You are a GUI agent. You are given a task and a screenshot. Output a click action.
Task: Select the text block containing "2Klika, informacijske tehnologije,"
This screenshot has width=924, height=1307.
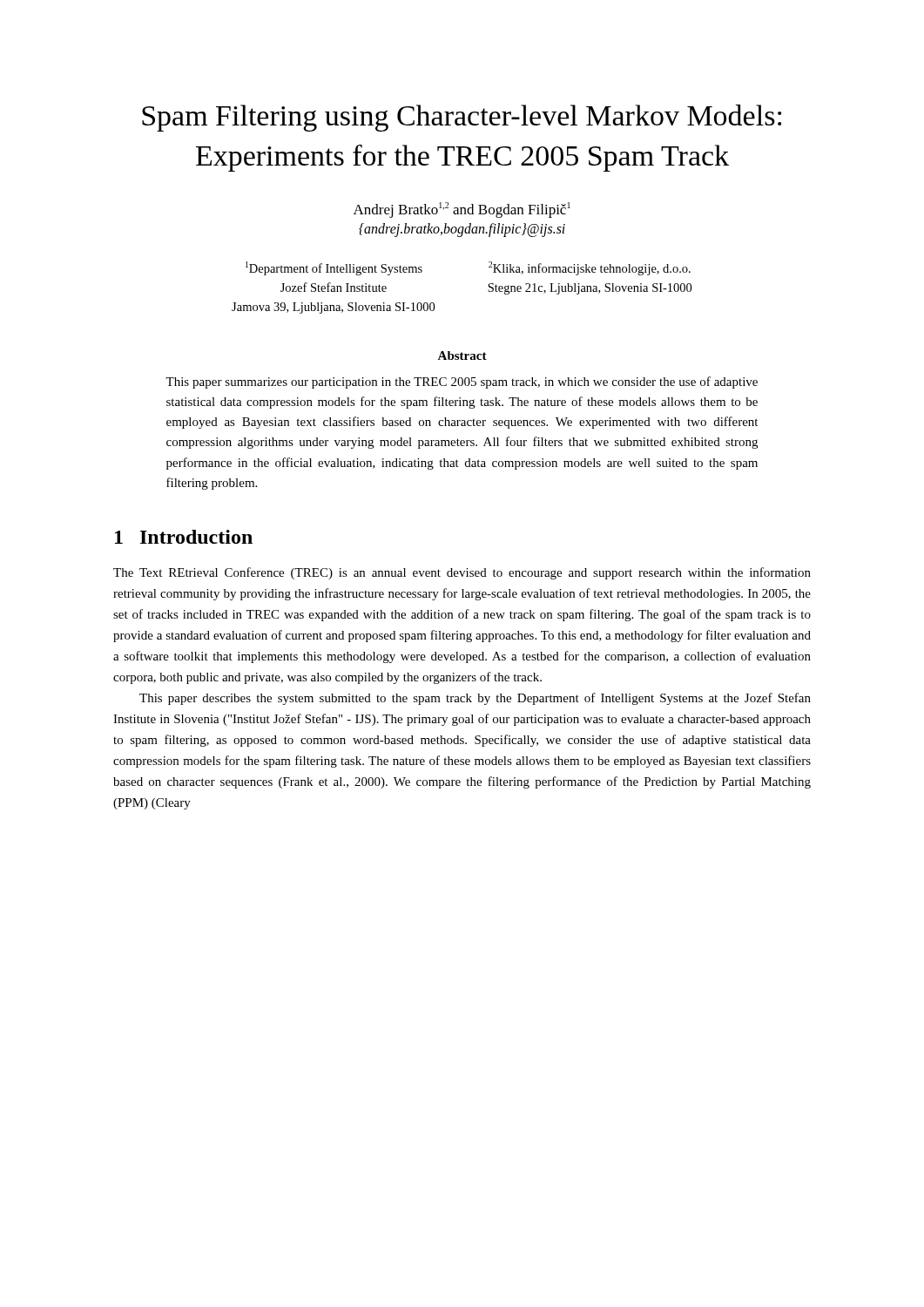pyautogui.click(x=590, y=277)
